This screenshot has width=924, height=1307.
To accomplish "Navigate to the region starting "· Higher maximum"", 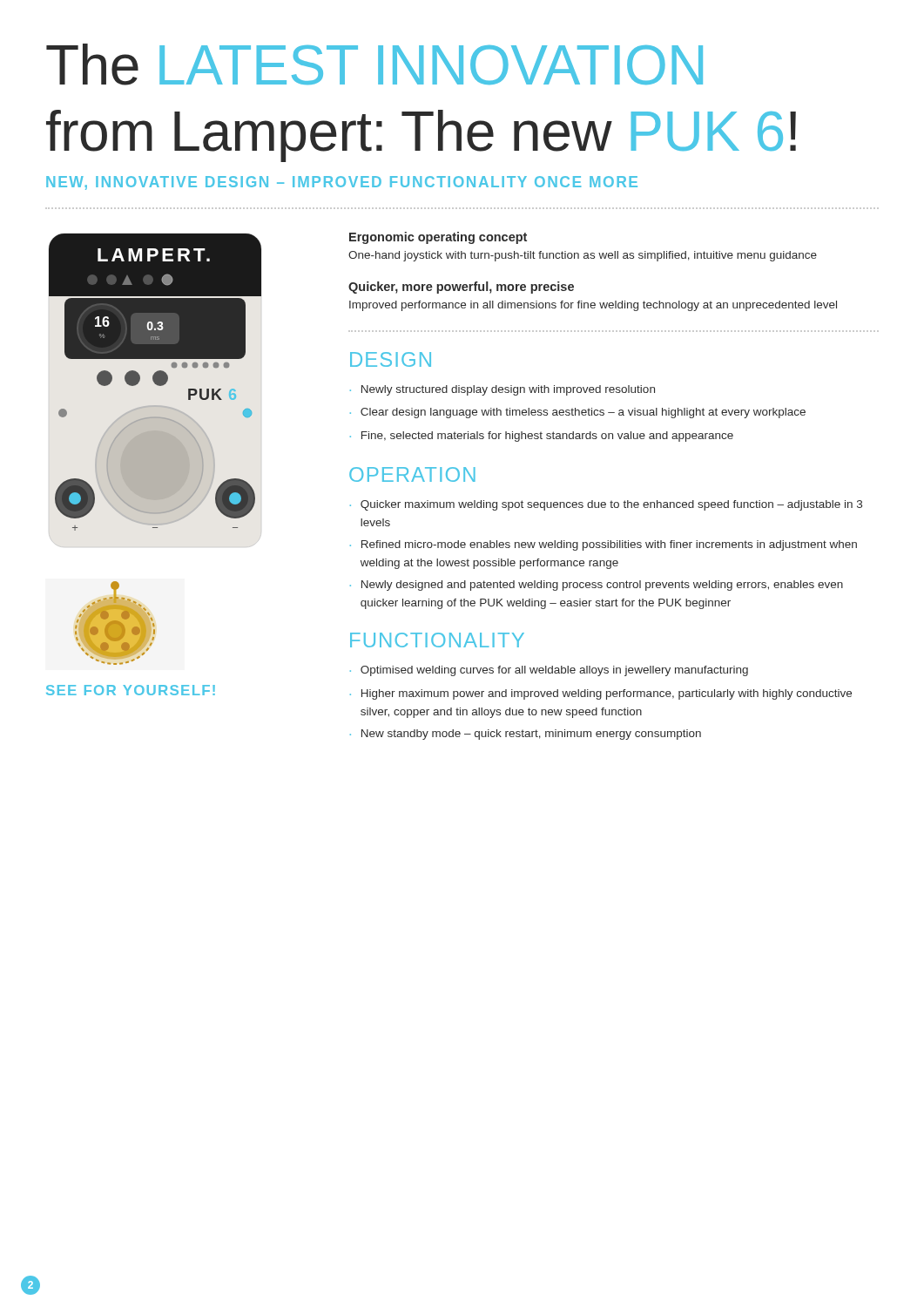I will pos(614,703).
